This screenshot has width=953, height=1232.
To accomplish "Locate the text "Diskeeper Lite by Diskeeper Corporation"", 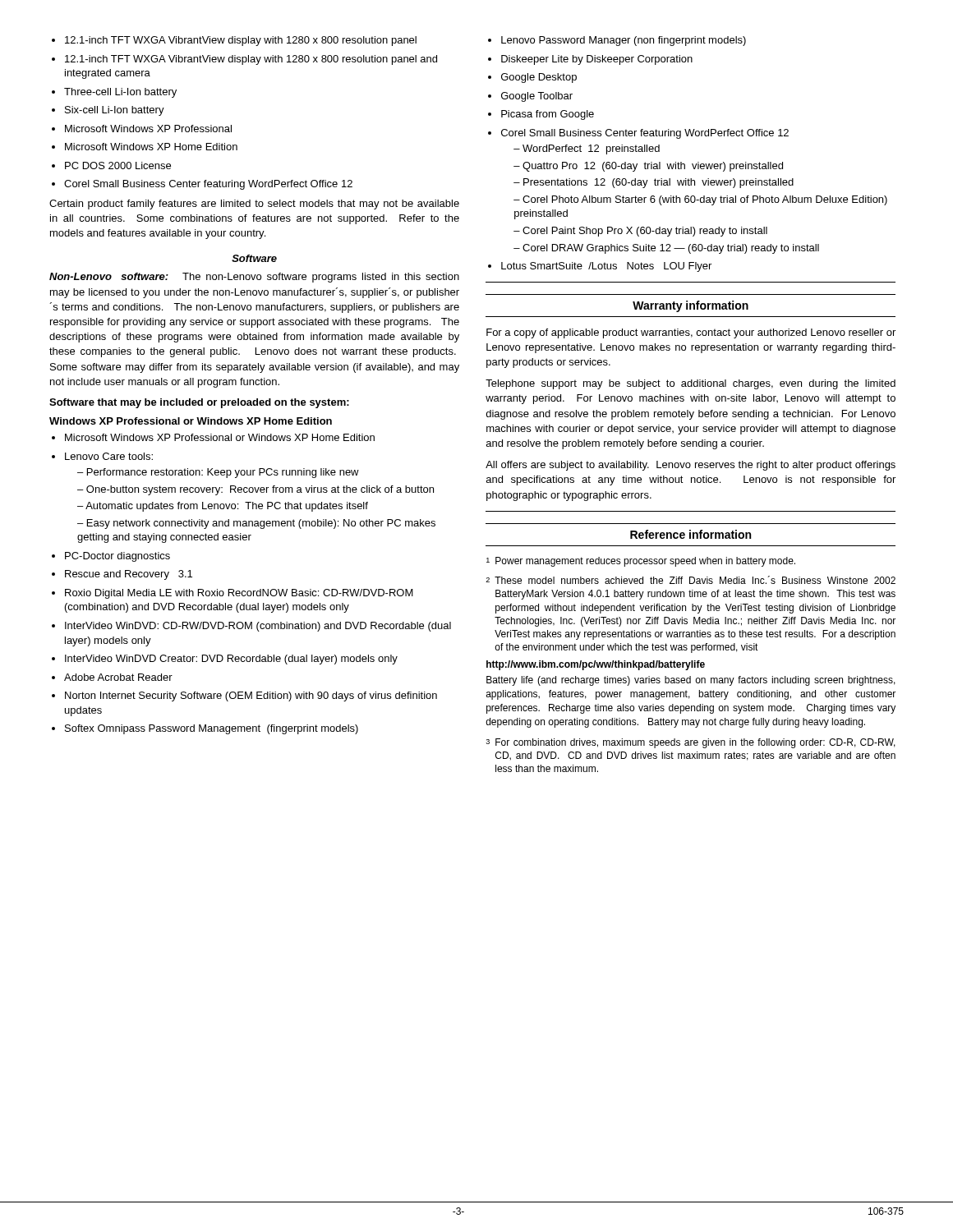I will tap(698, 59).
